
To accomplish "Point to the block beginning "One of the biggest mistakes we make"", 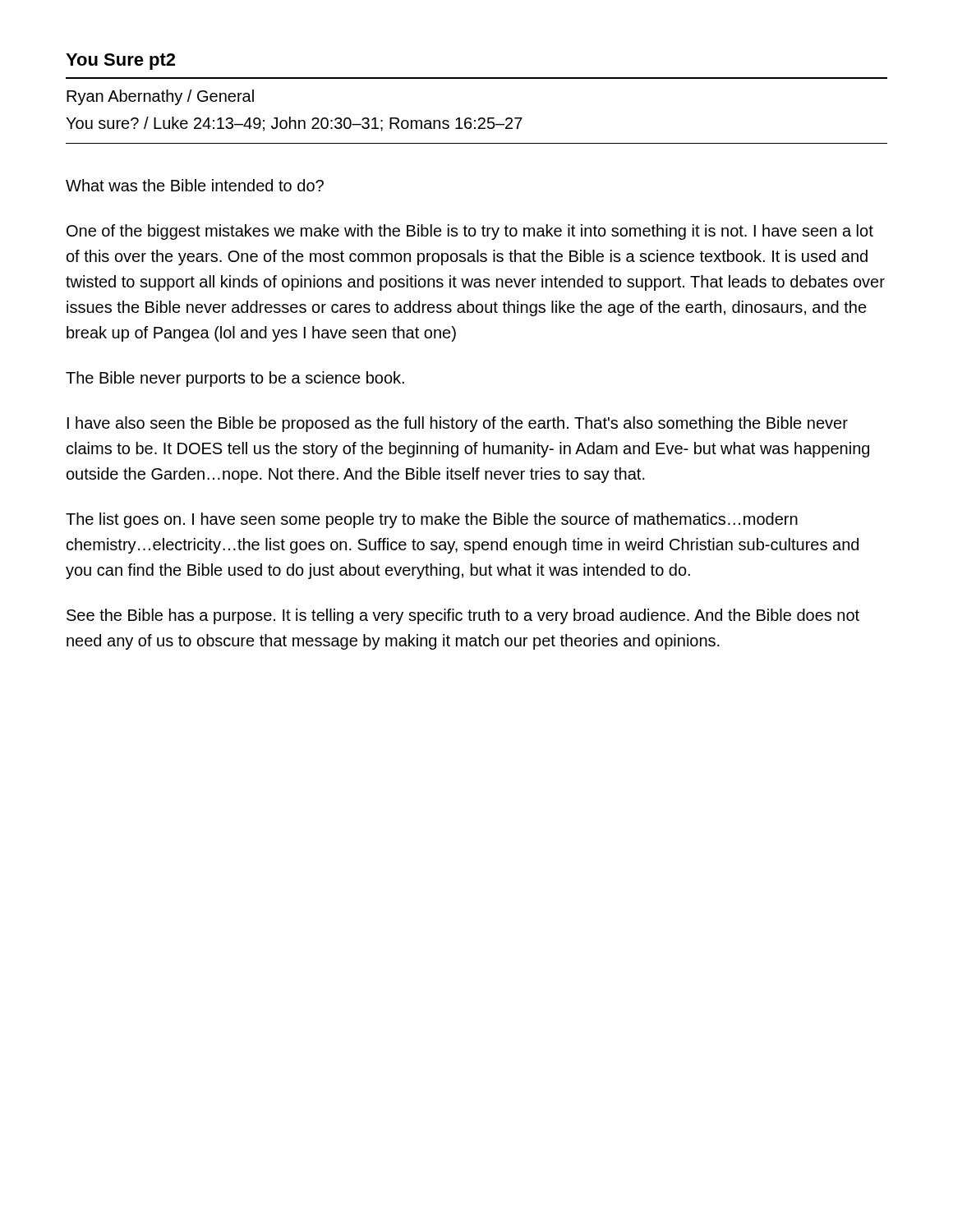I will (x=476, y=282).
